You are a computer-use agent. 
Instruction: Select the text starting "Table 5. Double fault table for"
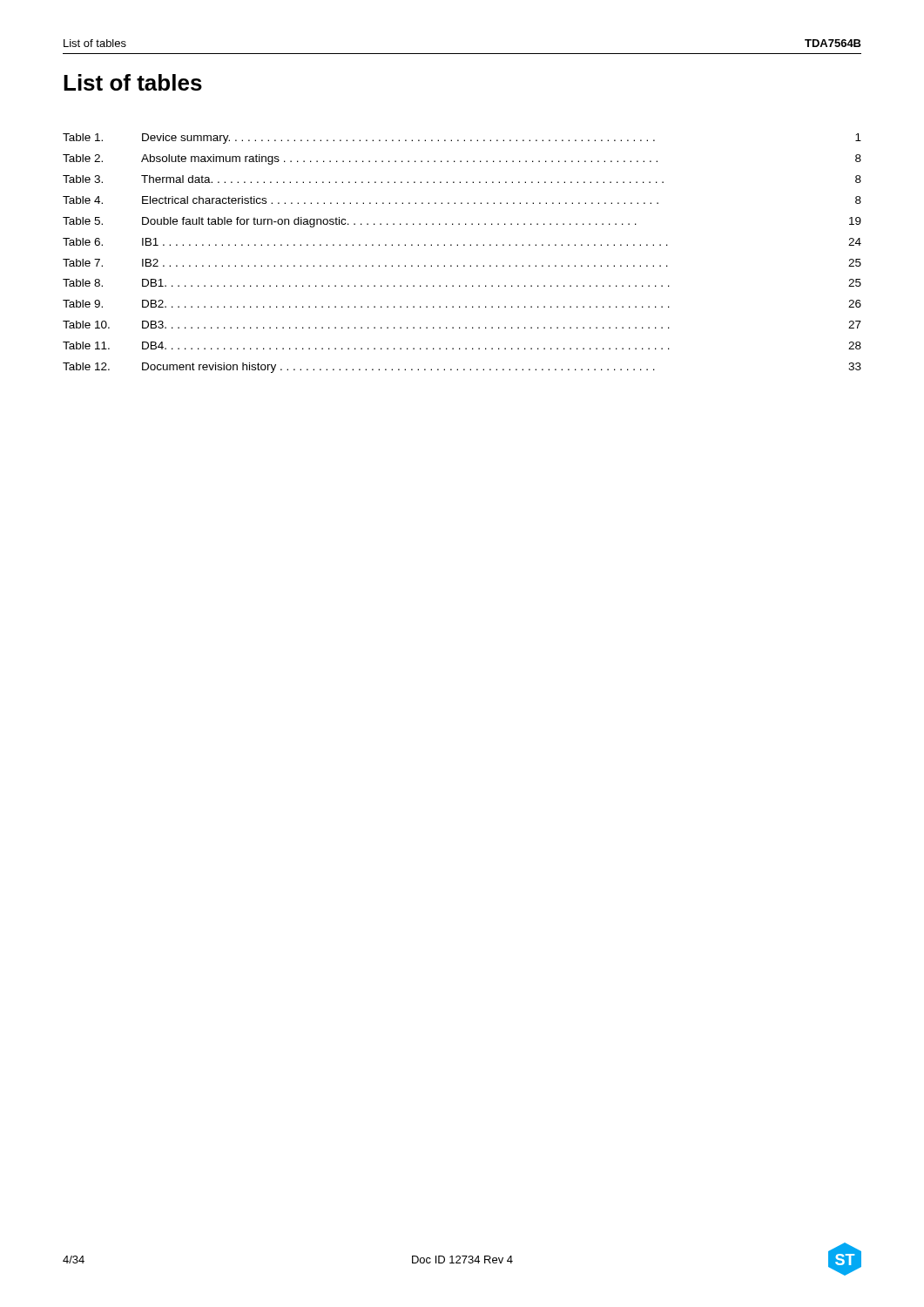(x=462, y=221)
